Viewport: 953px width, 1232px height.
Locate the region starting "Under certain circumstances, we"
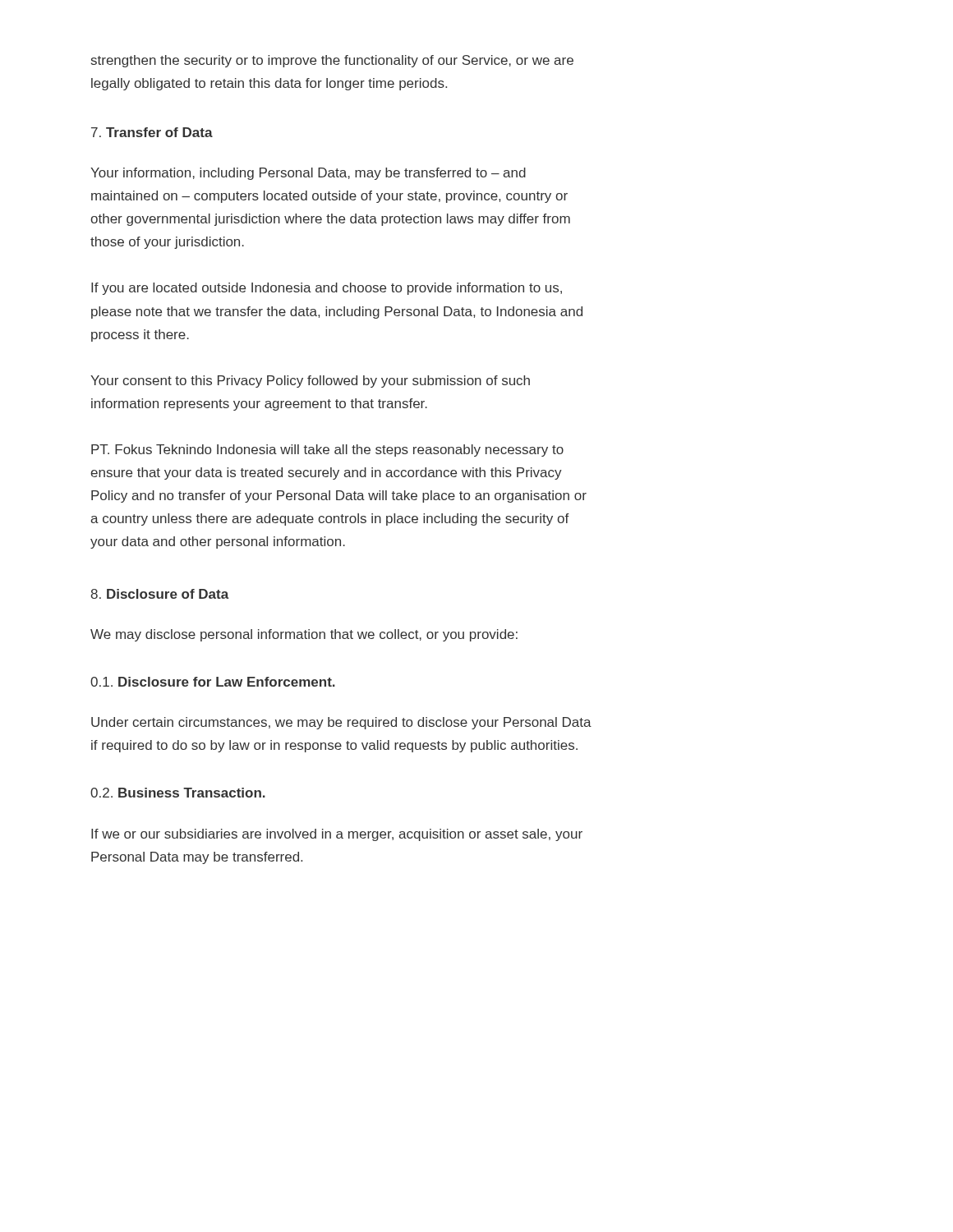tap(341, 734)
